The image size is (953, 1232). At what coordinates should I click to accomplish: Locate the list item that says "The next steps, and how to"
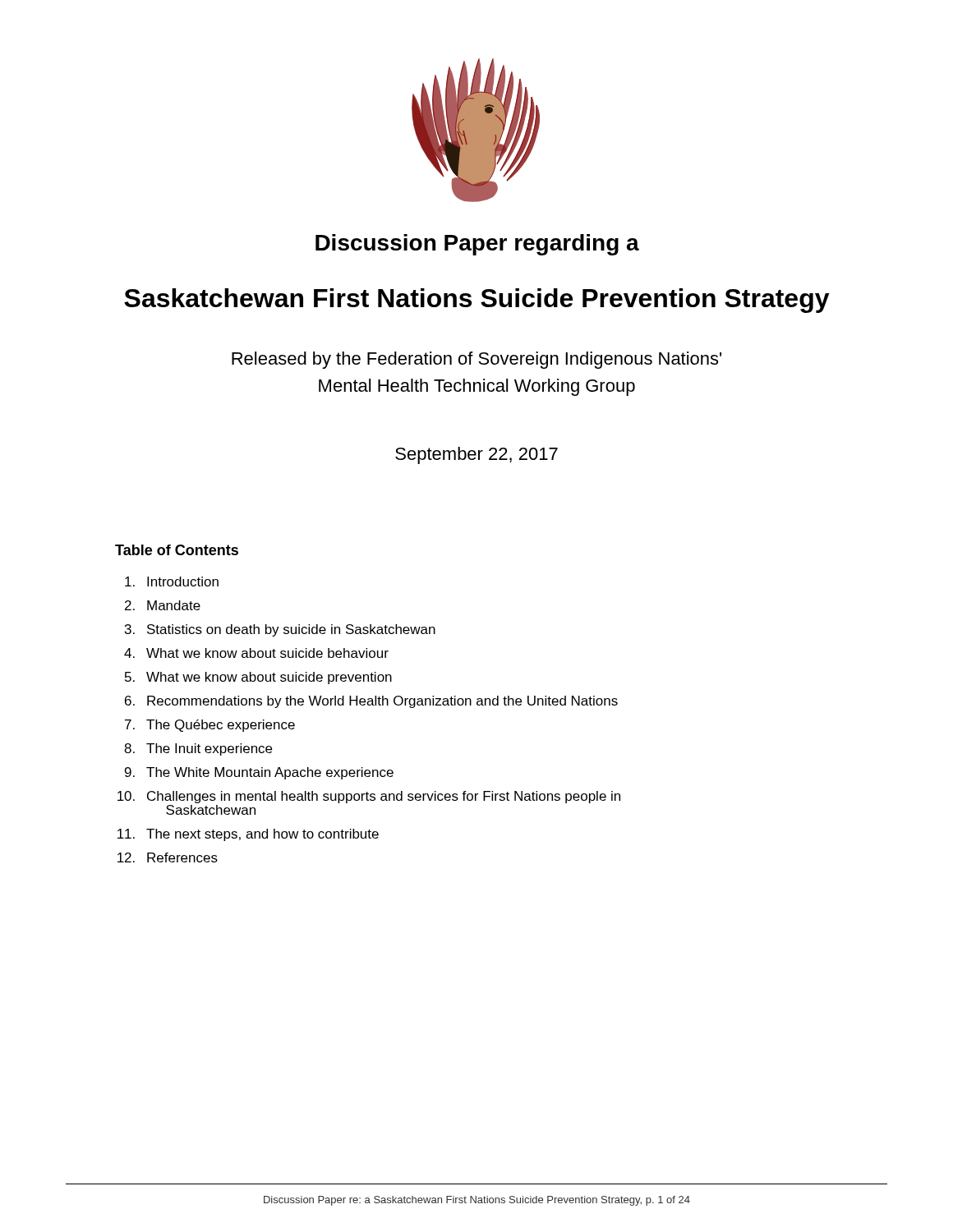pyautogui.click(x=263, y=834)
